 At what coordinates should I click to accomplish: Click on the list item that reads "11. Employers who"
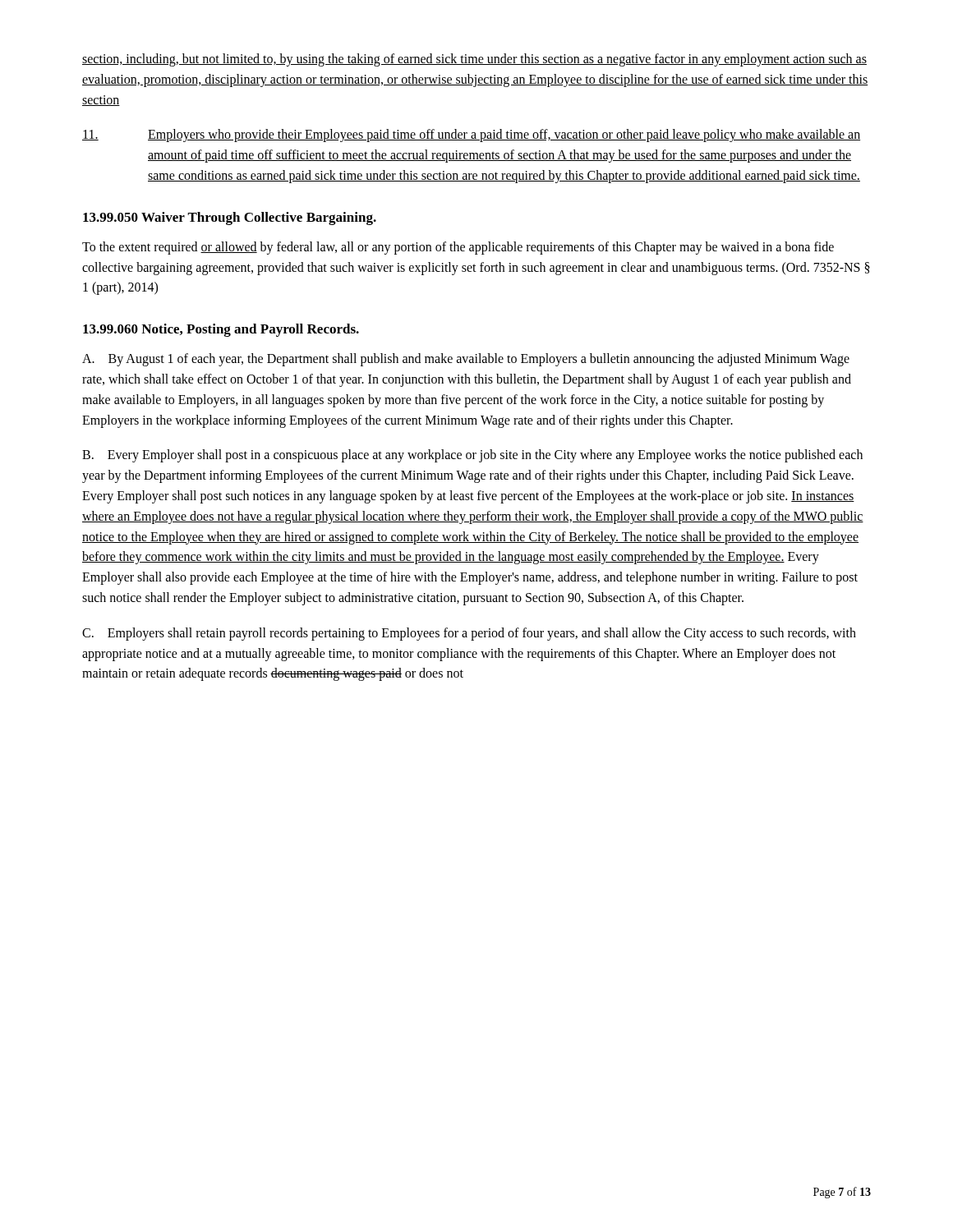(476, 156)
